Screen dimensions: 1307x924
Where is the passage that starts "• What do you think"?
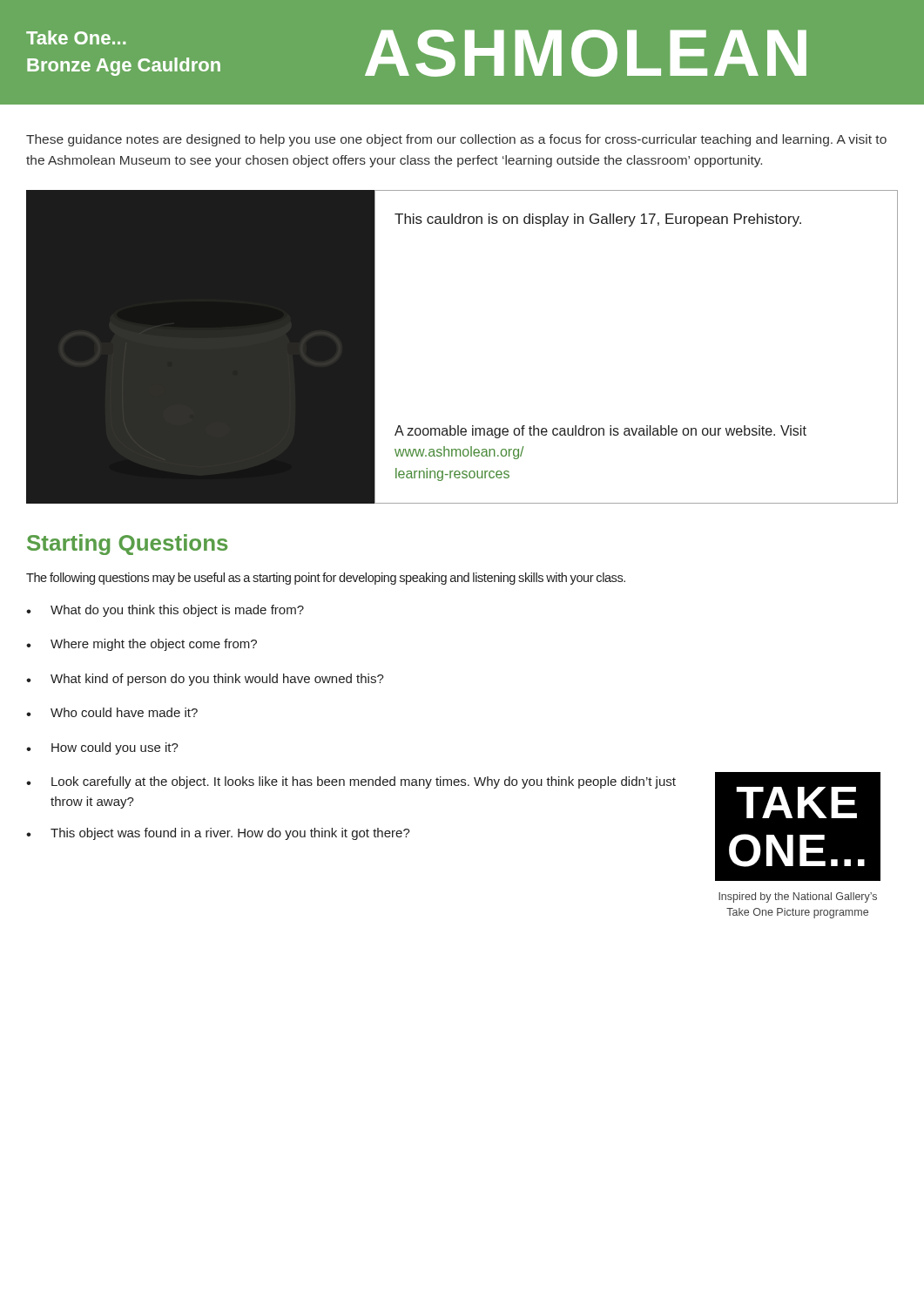tap(165, 611)
